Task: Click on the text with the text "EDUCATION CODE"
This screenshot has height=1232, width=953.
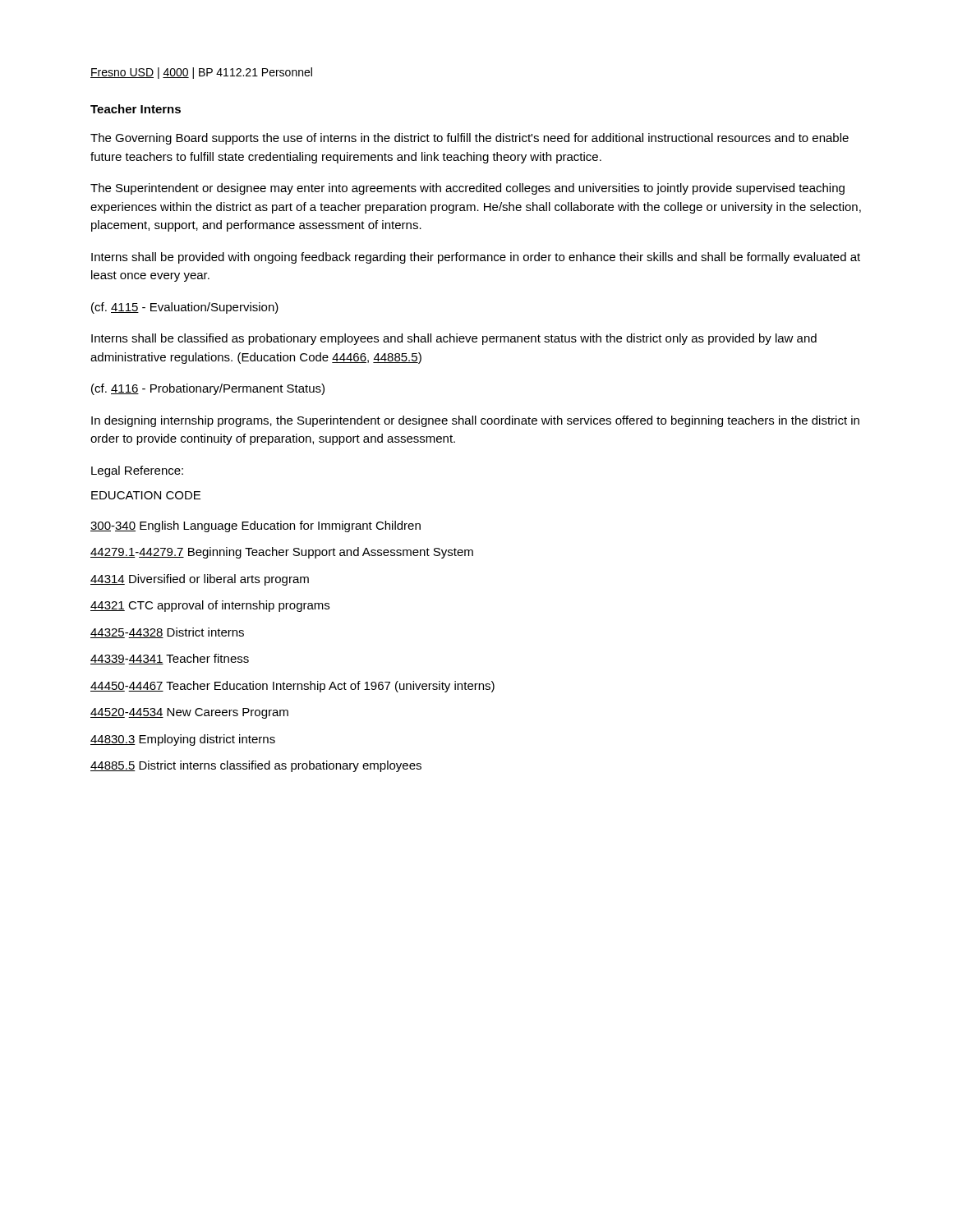Action: point(146,495)
